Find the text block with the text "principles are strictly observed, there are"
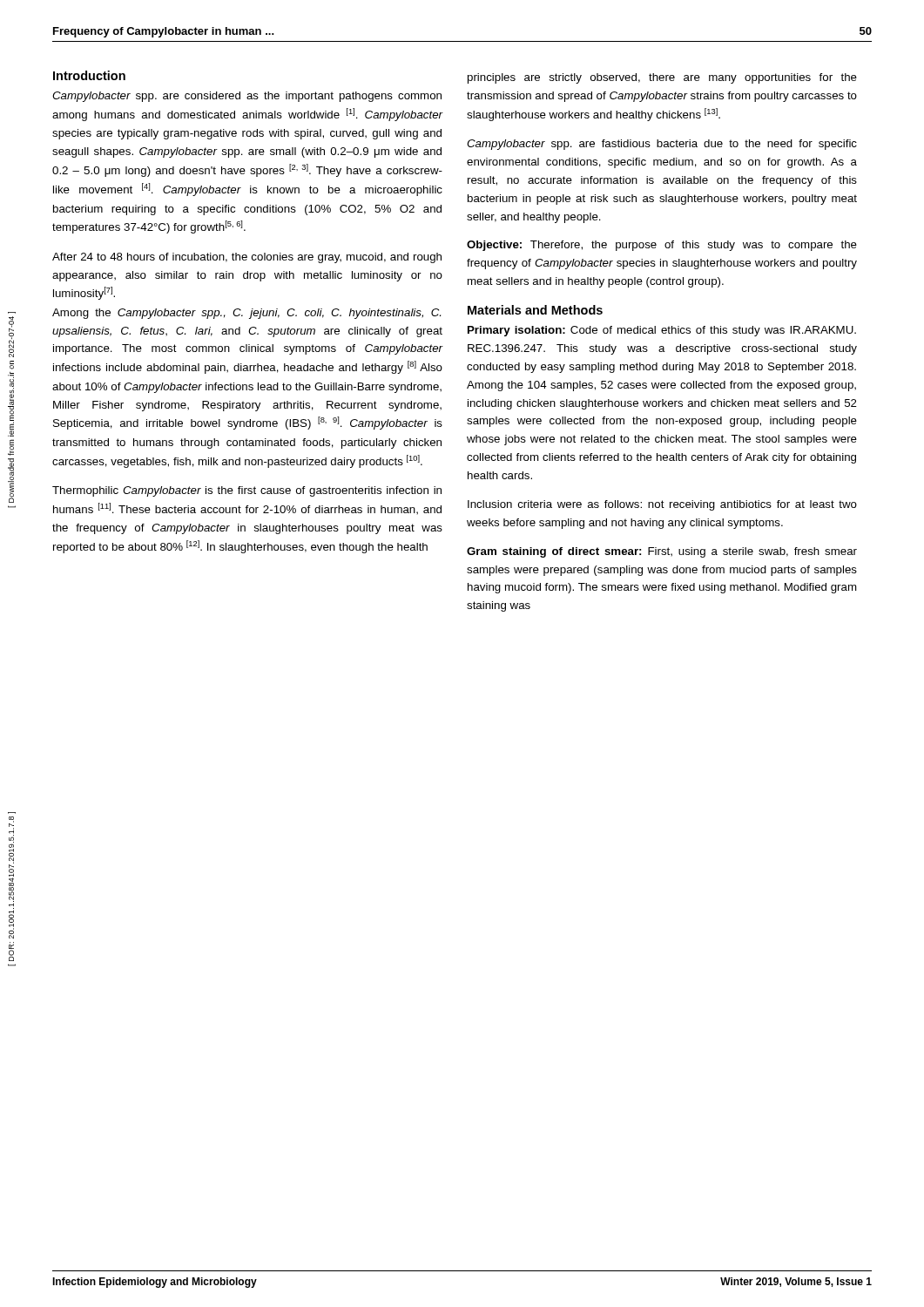924x1307 pixels. [662, 96]
